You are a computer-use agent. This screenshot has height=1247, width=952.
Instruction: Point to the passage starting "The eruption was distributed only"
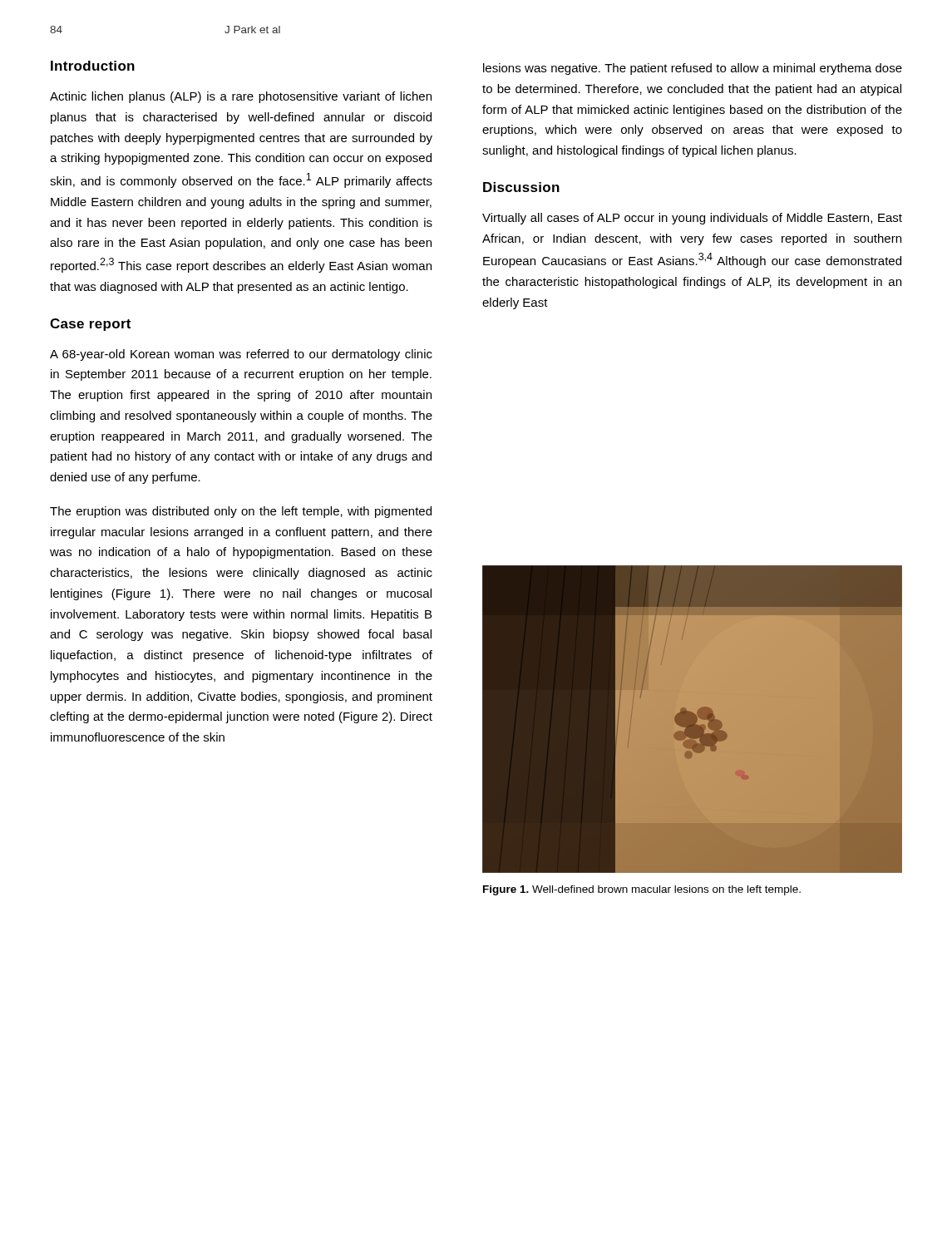point(241,624)
